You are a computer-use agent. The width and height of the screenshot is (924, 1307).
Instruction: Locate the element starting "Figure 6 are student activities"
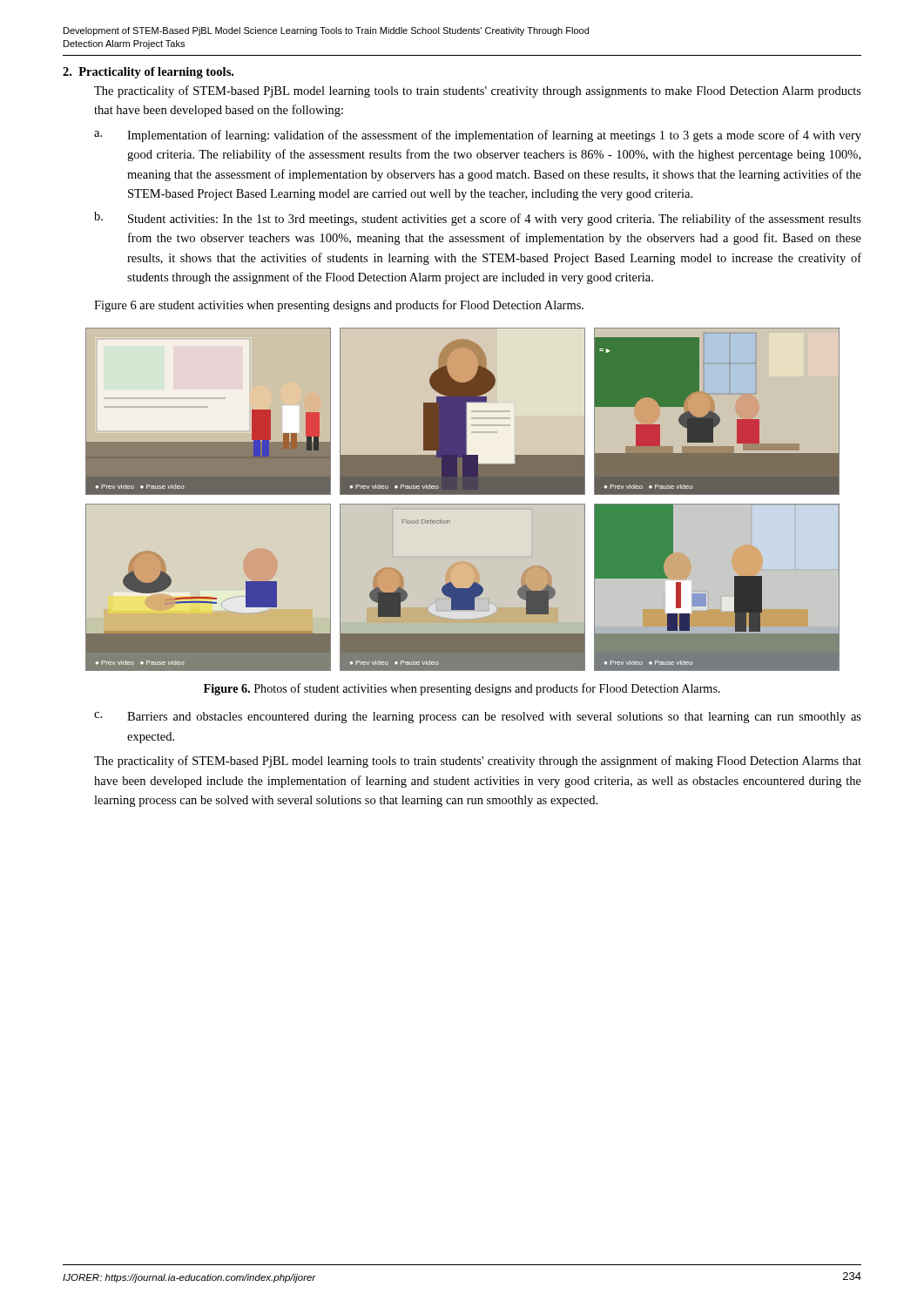pos(339,305)
